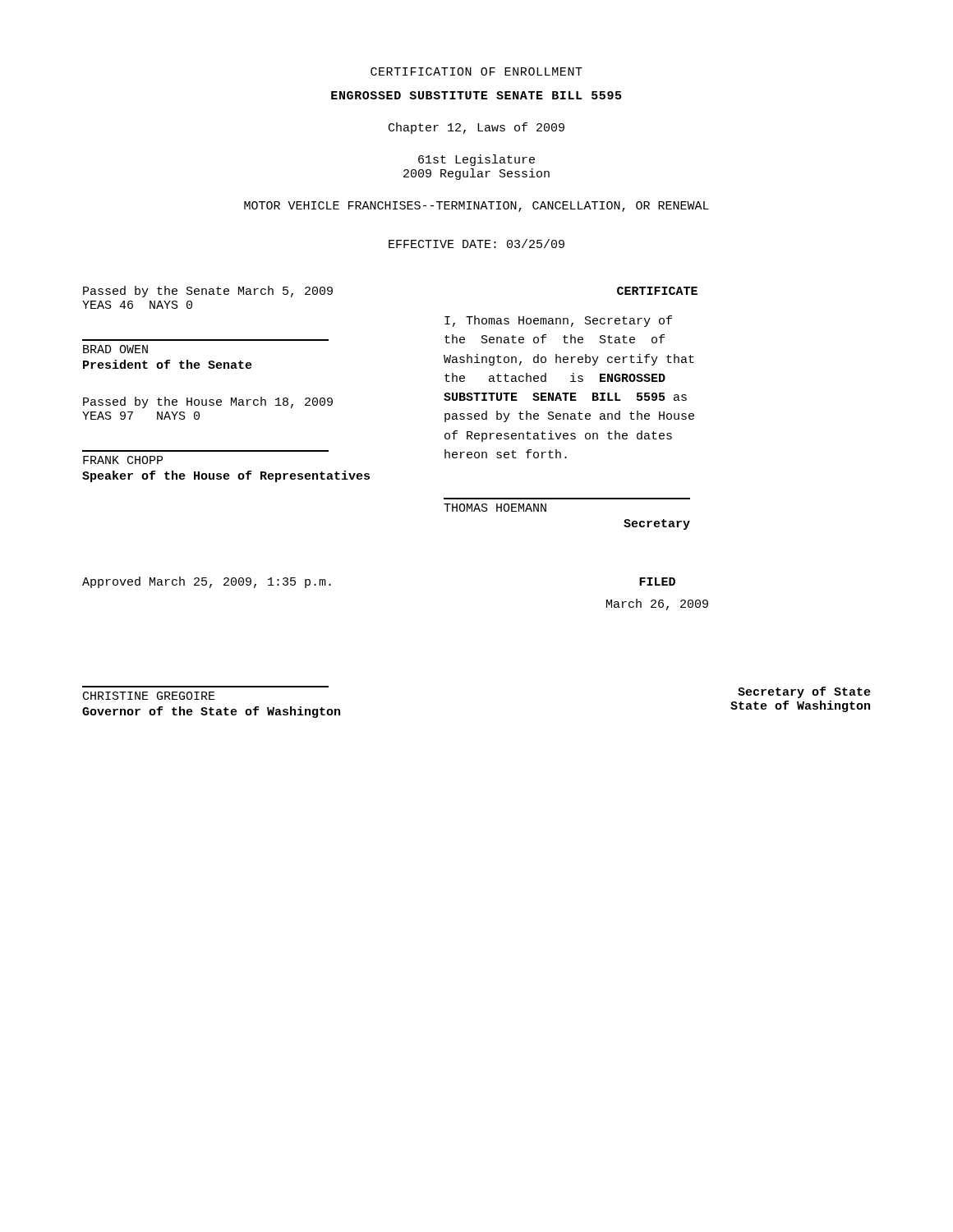The height and width of the screenshot is (1232, 953).
Task: Where is the passage that starts "I, Thomas Hoemann,"?
Action: (x=569, y=388)
